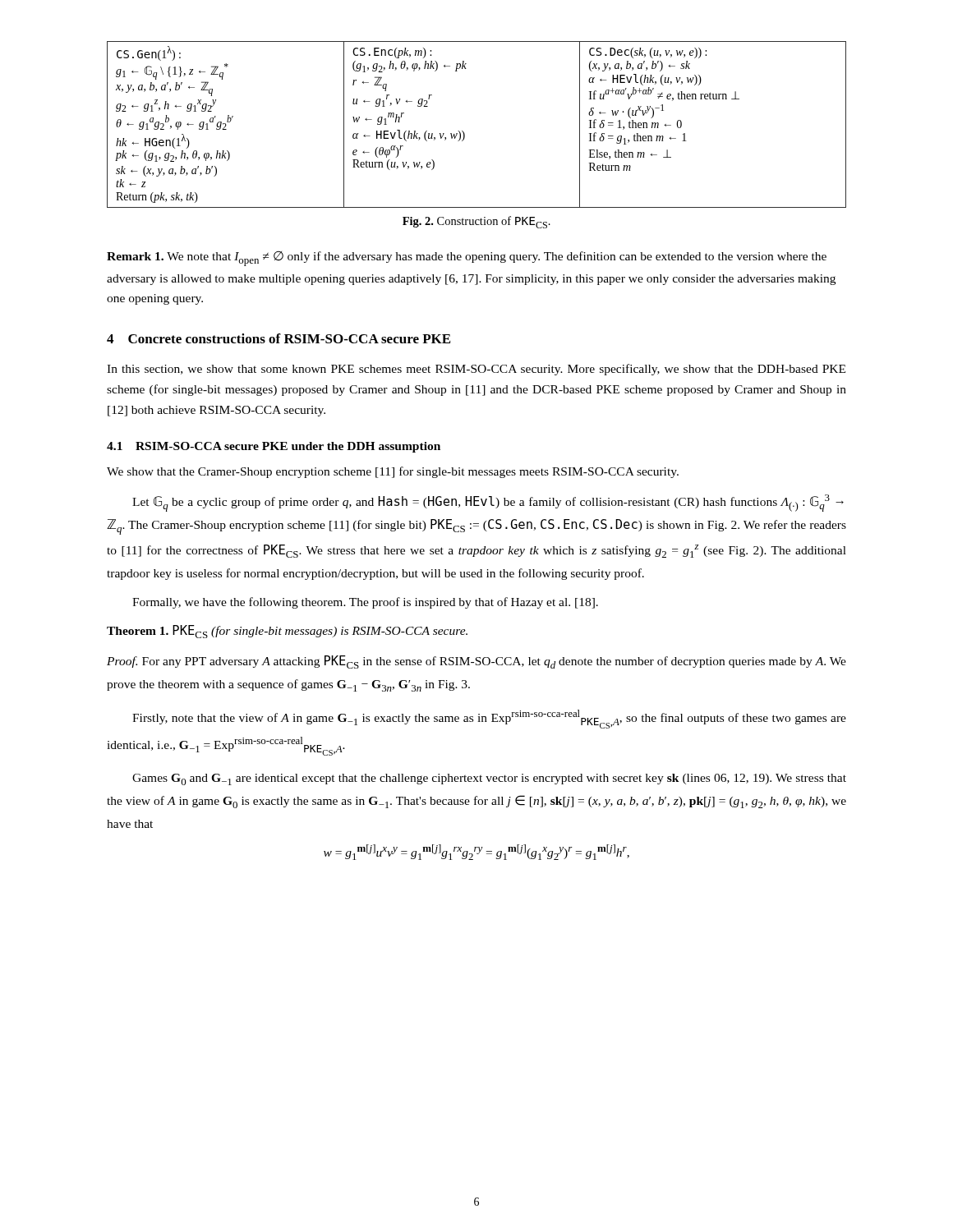Where does it say "4 Concrete constructions of RSIM-SO-CCA secure PKE"?
The image size is (953, 1232).
pyautogui.click(x=279, y=339)
